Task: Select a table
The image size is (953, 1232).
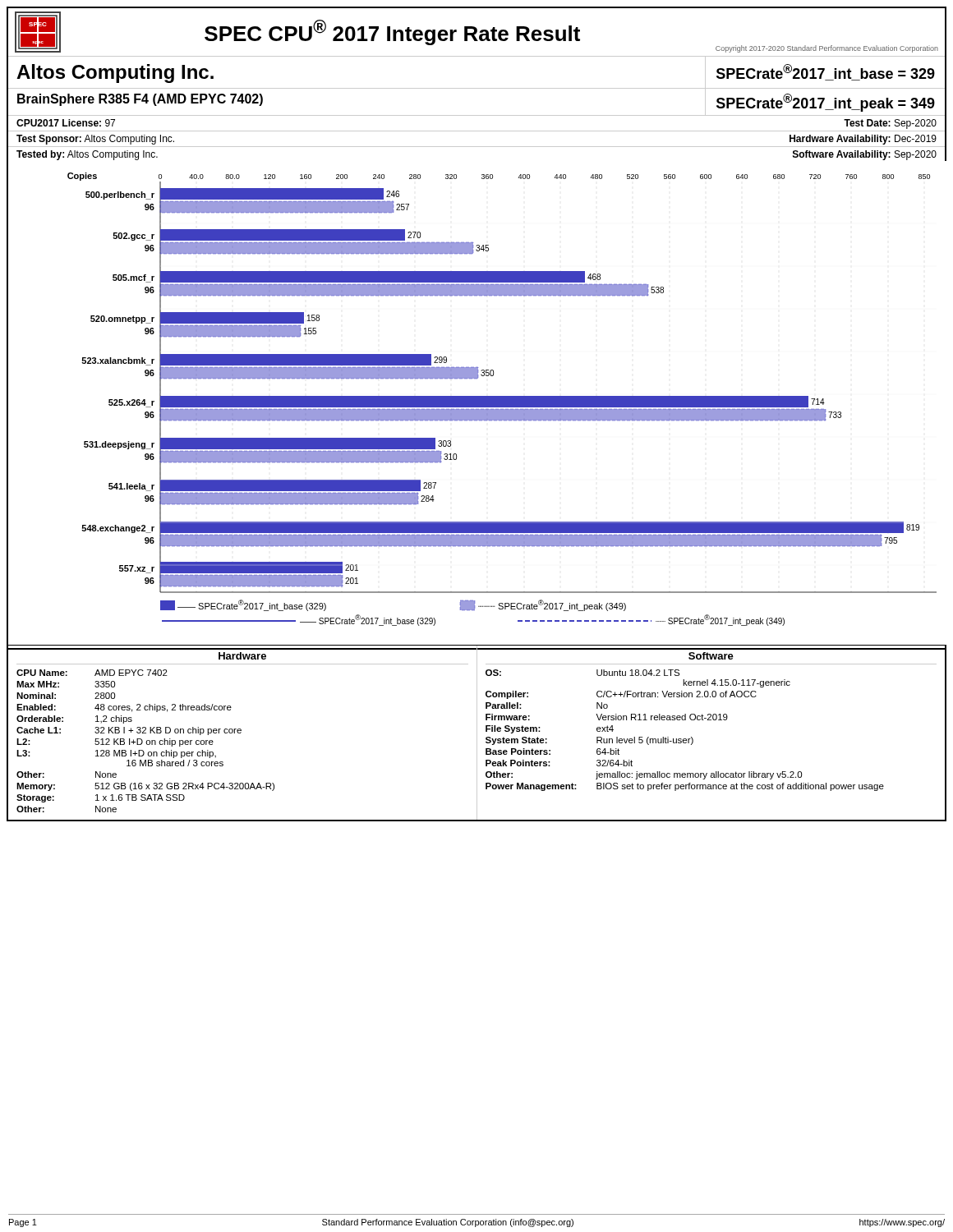Action: tap(476, 733)
